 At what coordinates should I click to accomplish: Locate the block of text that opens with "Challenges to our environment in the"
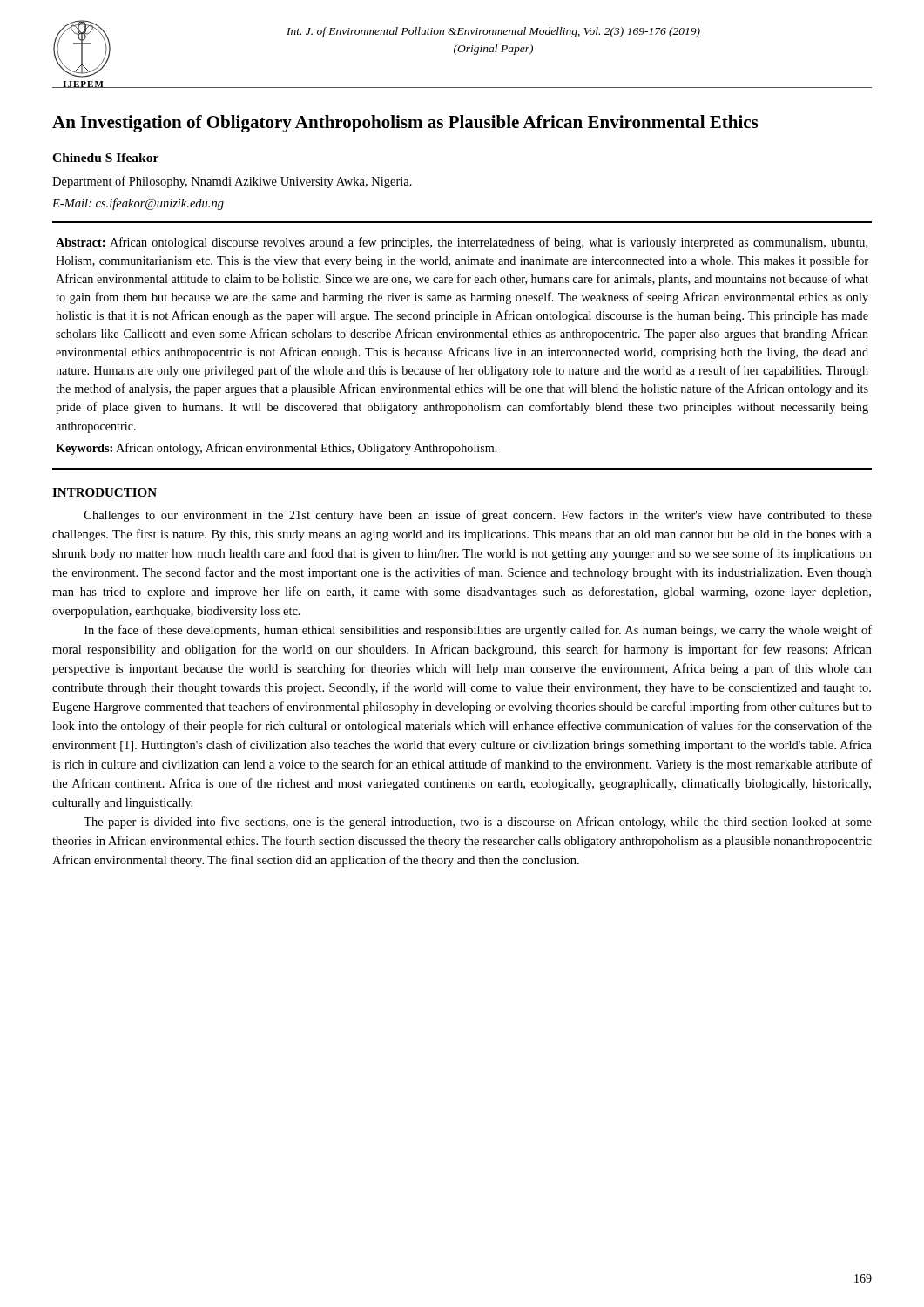[x=462, y=687]
